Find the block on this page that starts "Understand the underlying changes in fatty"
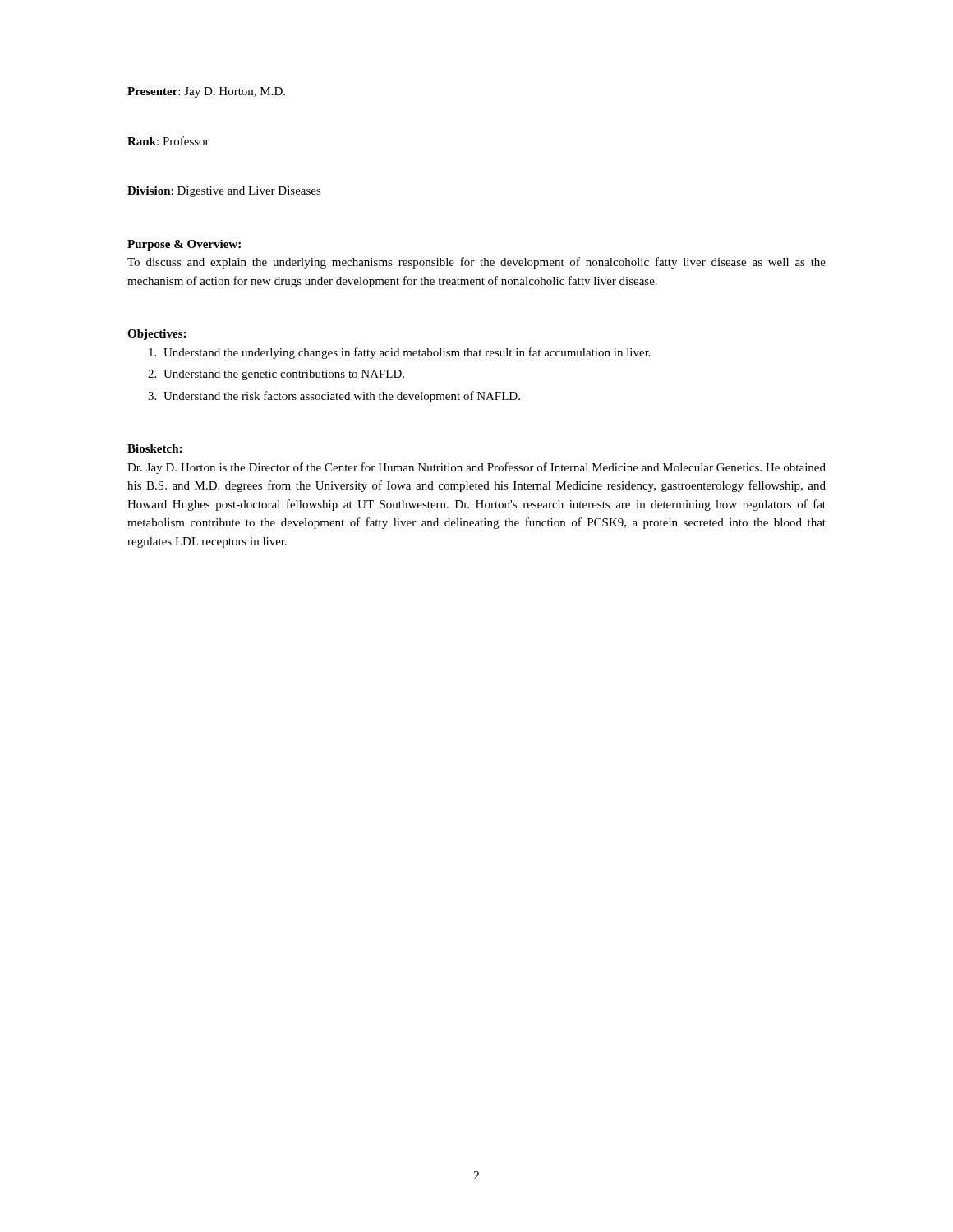This screenshot has width=953, height=1232. pyautogui.click(x=407, y=352)
